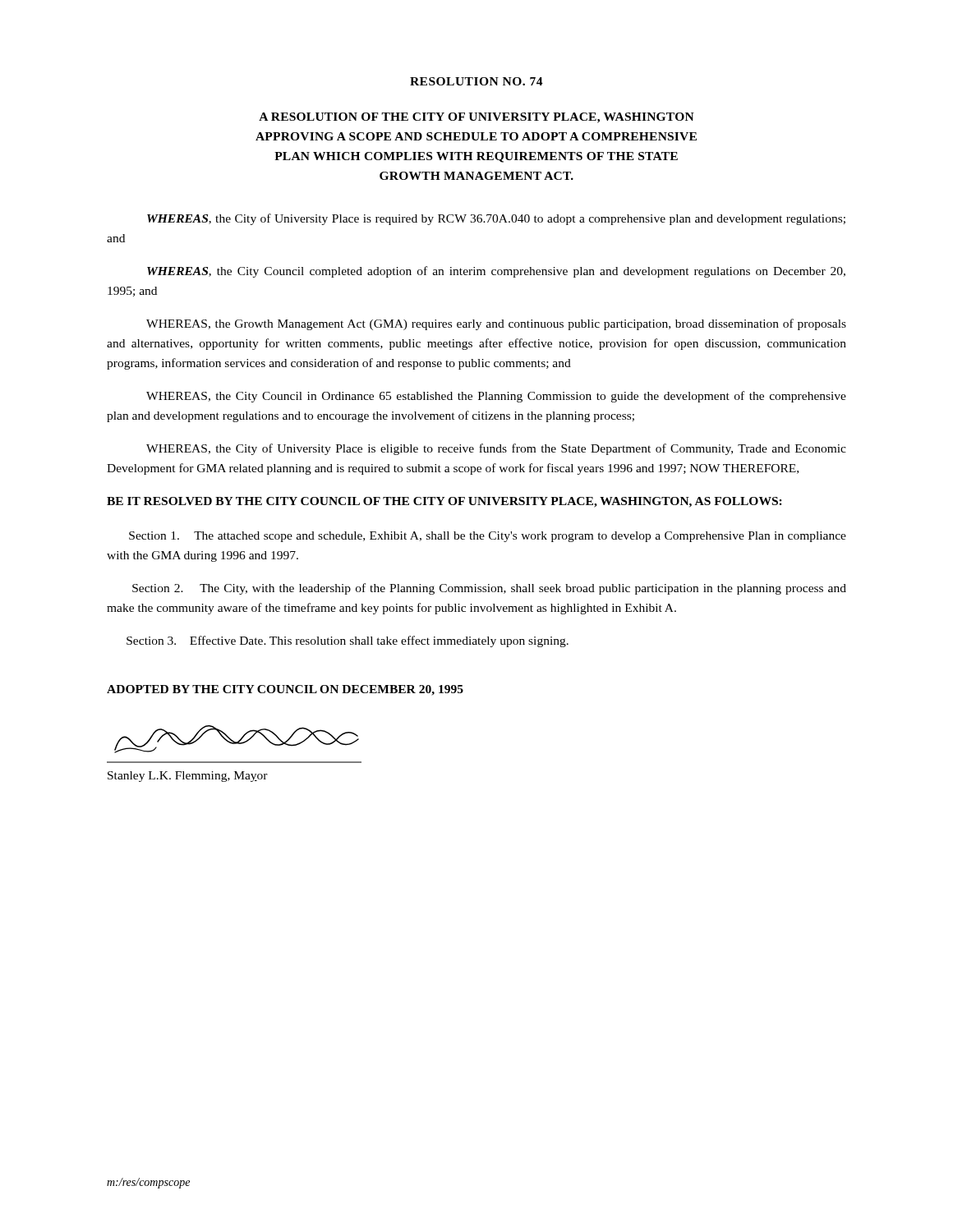Locate the element starting "Stanley L.K. Flemming, Mayor"
The image size is (953, 1232).
[187, 775]
